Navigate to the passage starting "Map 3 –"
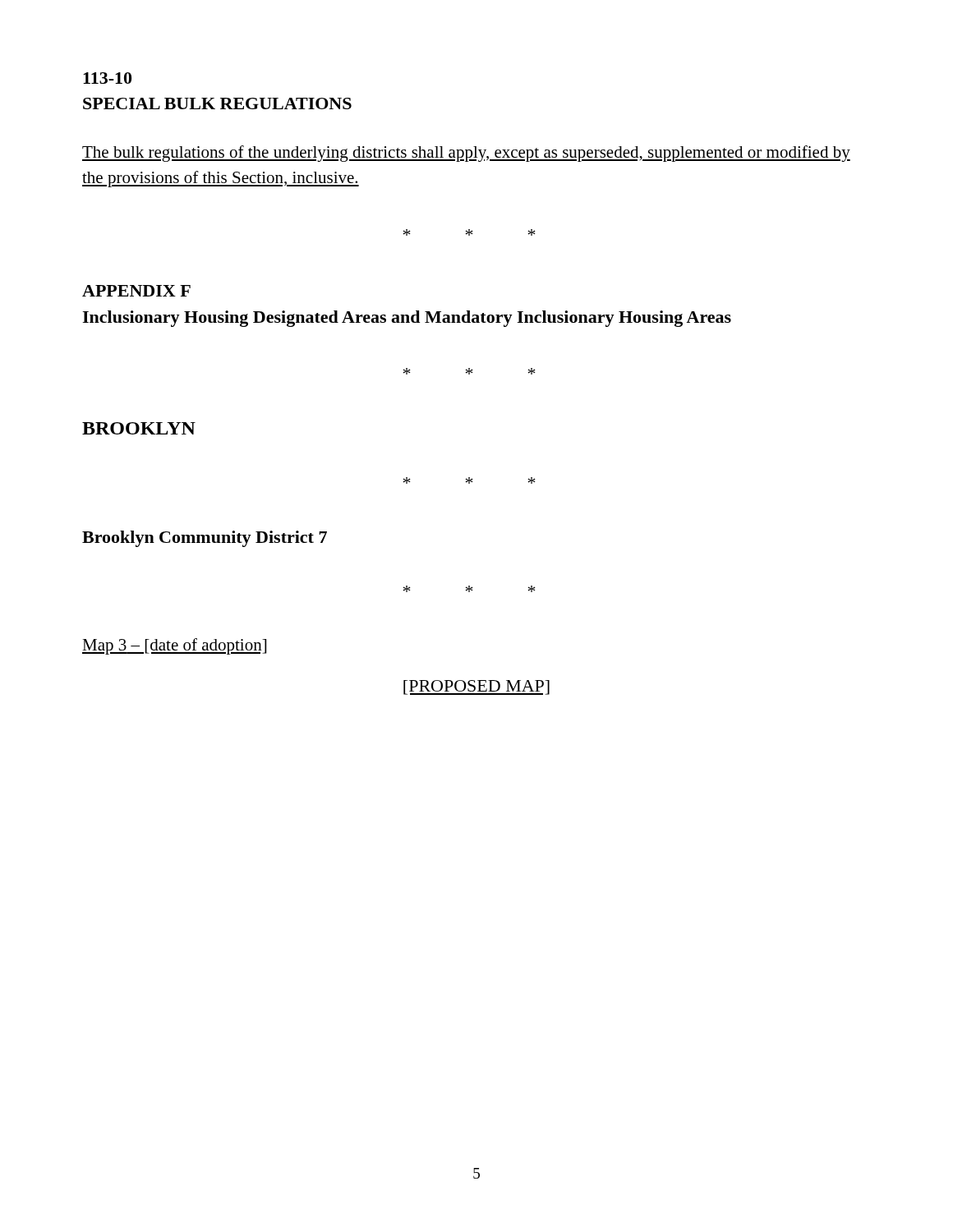The width and height of the screenshot is (953, 1232). coord(175,645)
